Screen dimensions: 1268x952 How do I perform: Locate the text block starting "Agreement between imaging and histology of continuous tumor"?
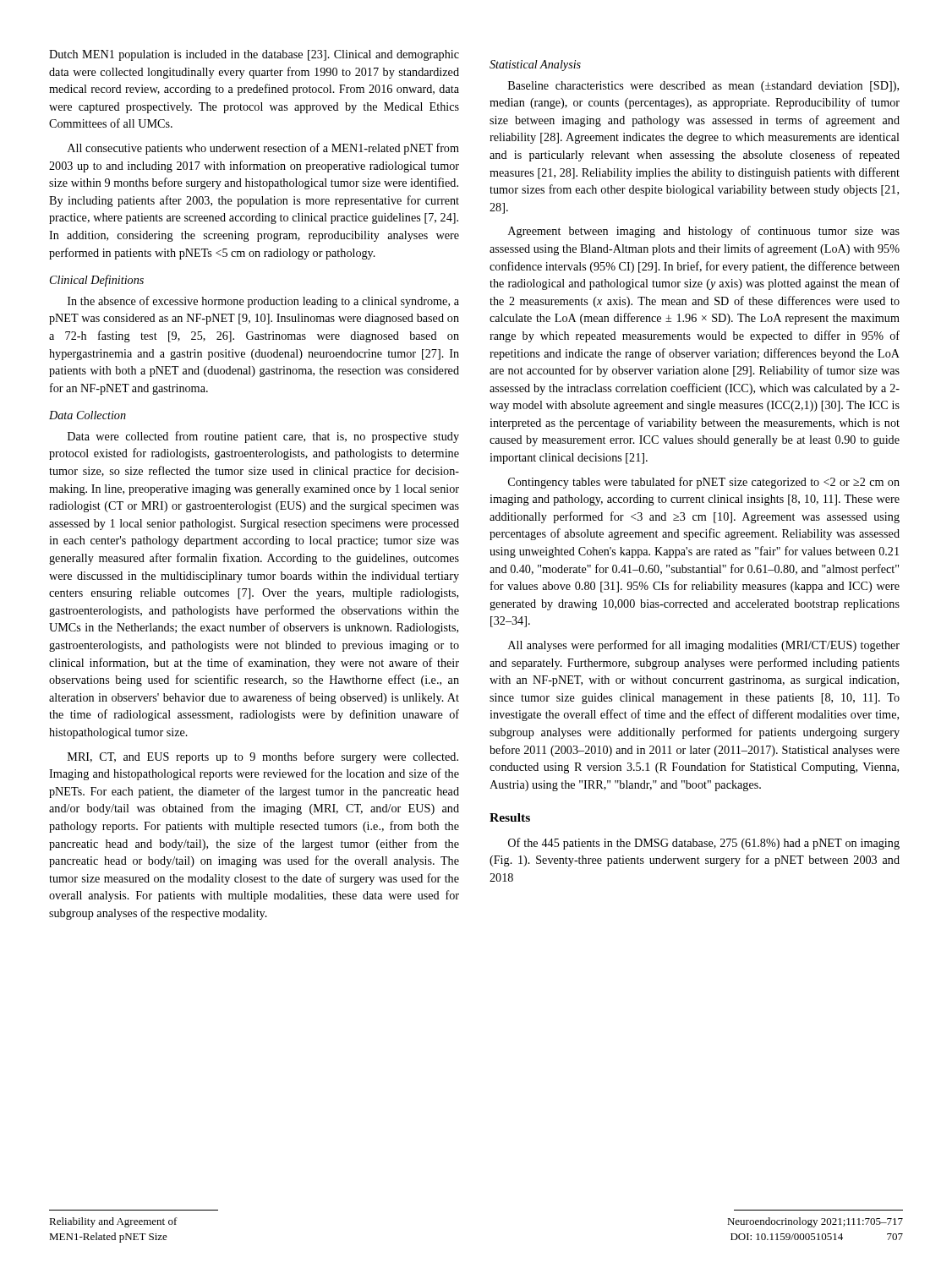[x=695, y=345]
